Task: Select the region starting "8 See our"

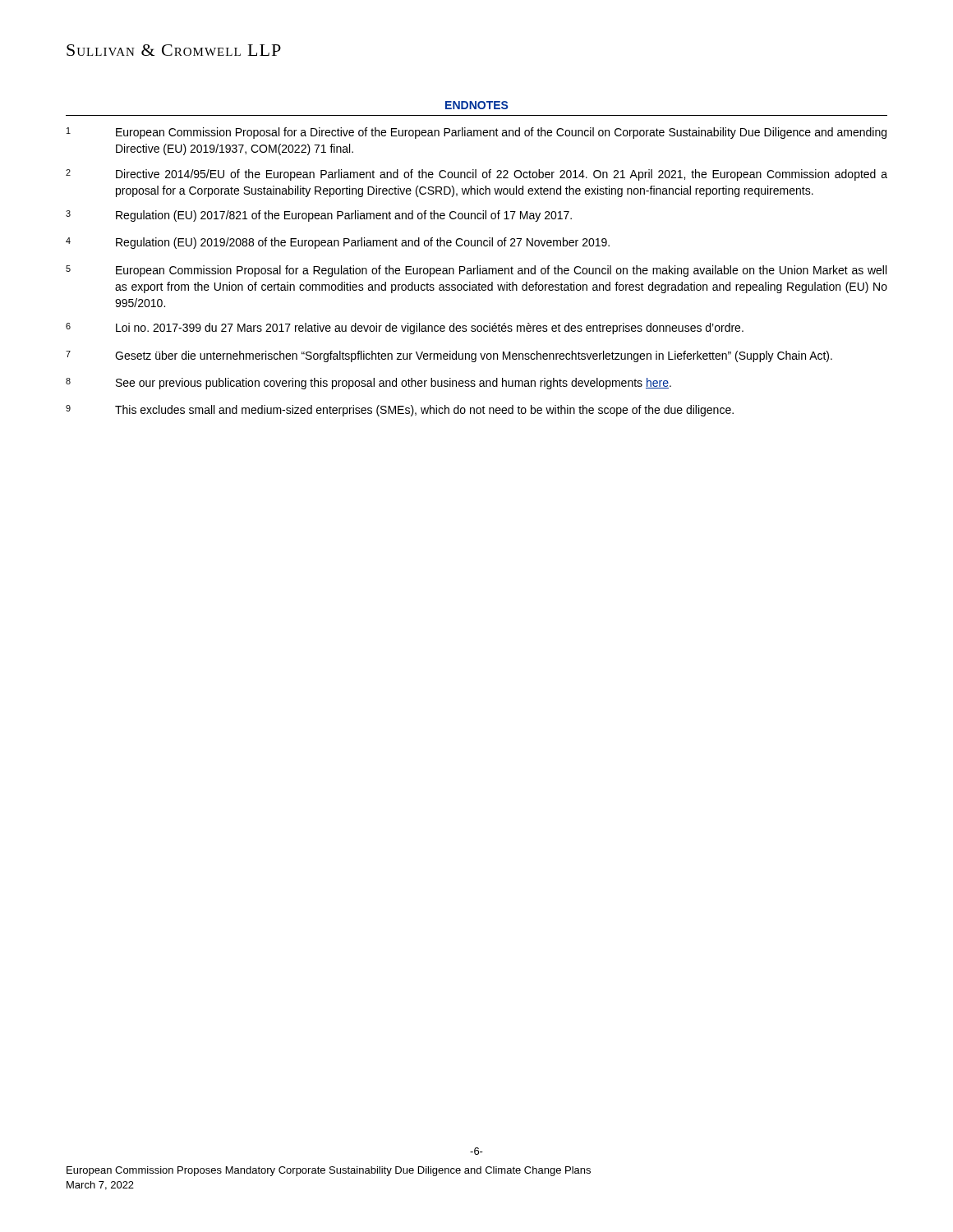Action: coord(476,384)
